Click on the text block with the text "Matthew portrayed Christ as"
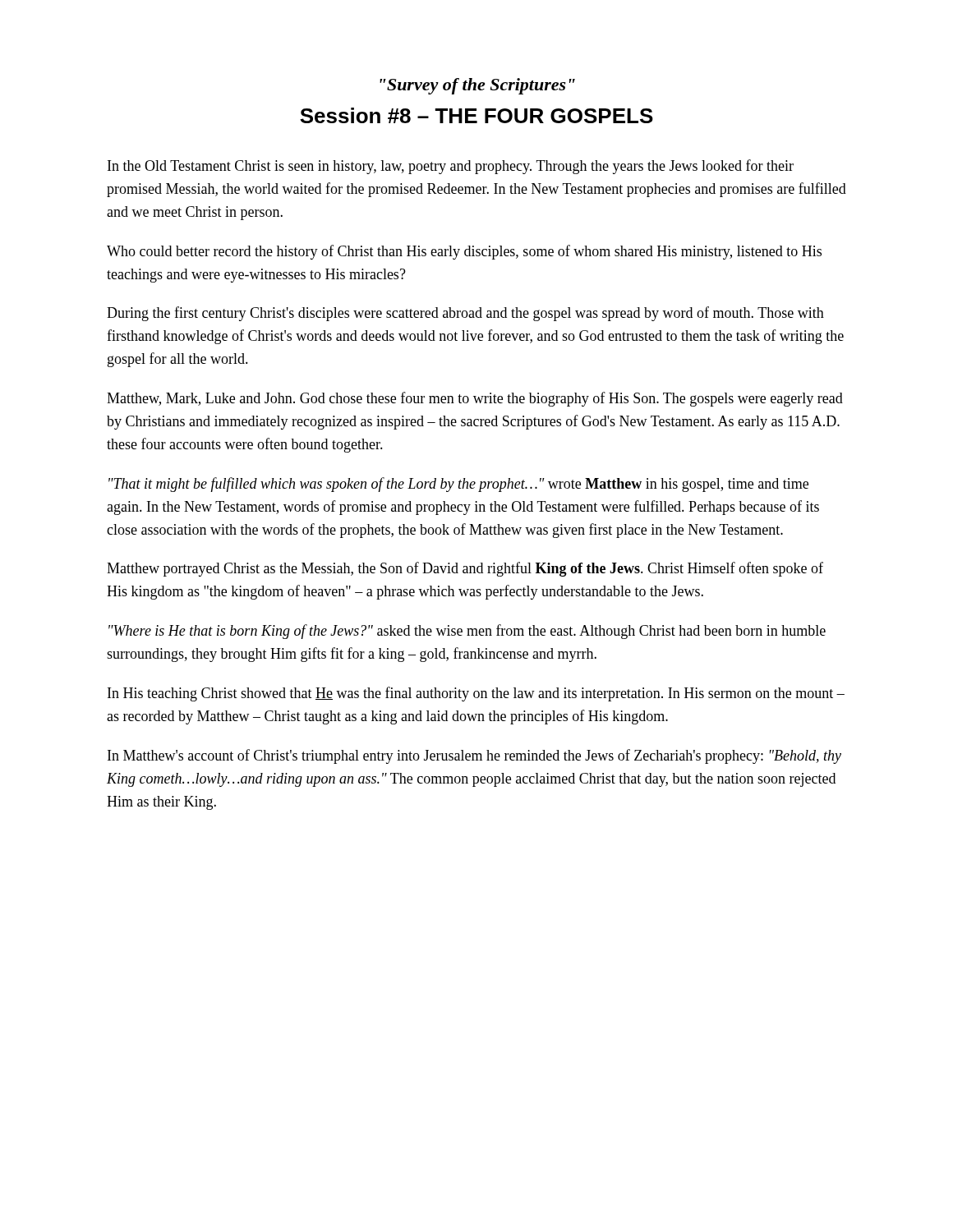 pyautogui.click(x=465, y=580)
